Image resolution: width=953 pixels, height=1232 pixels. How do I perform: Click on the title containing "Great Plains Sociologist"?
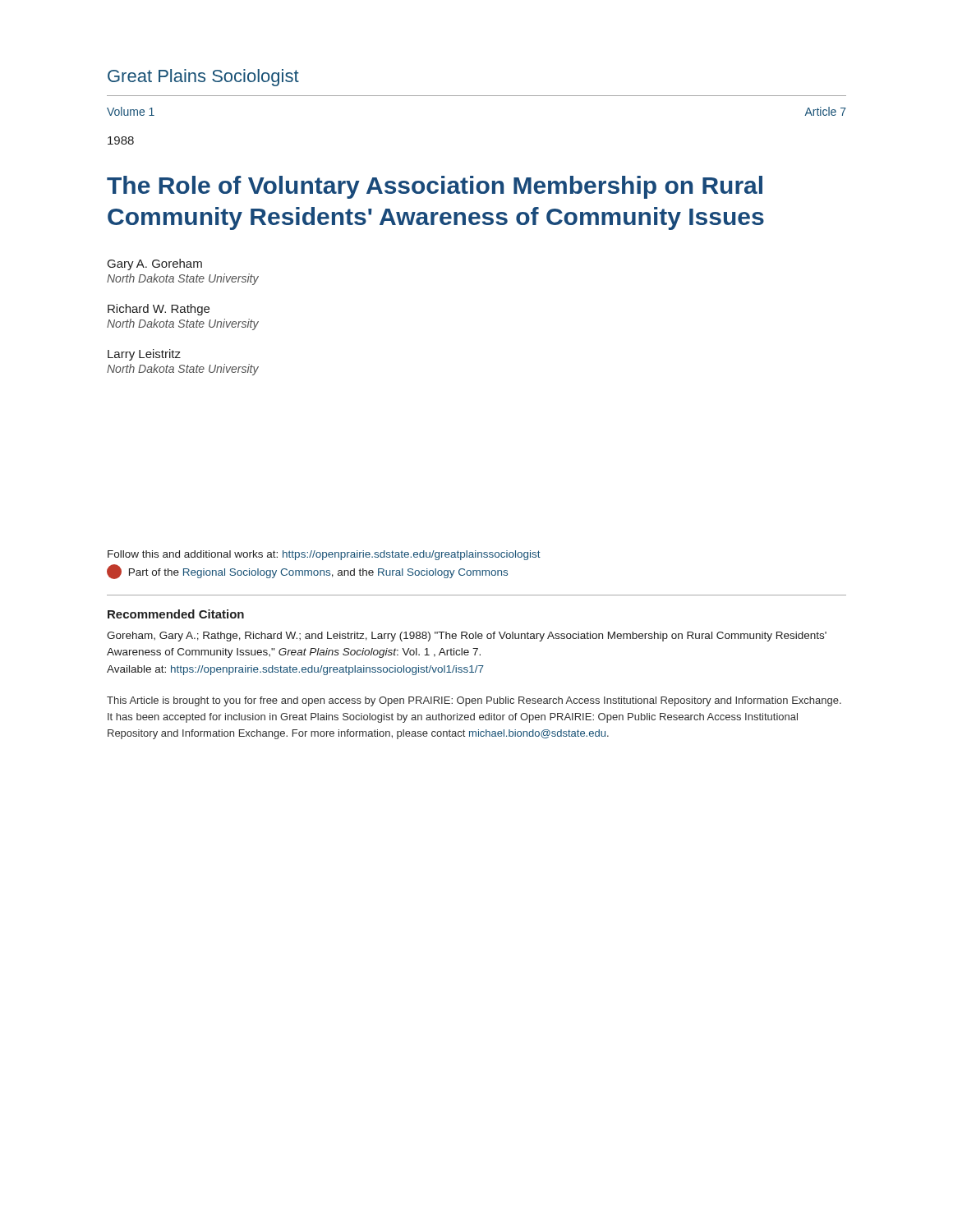tap(203, 76)
